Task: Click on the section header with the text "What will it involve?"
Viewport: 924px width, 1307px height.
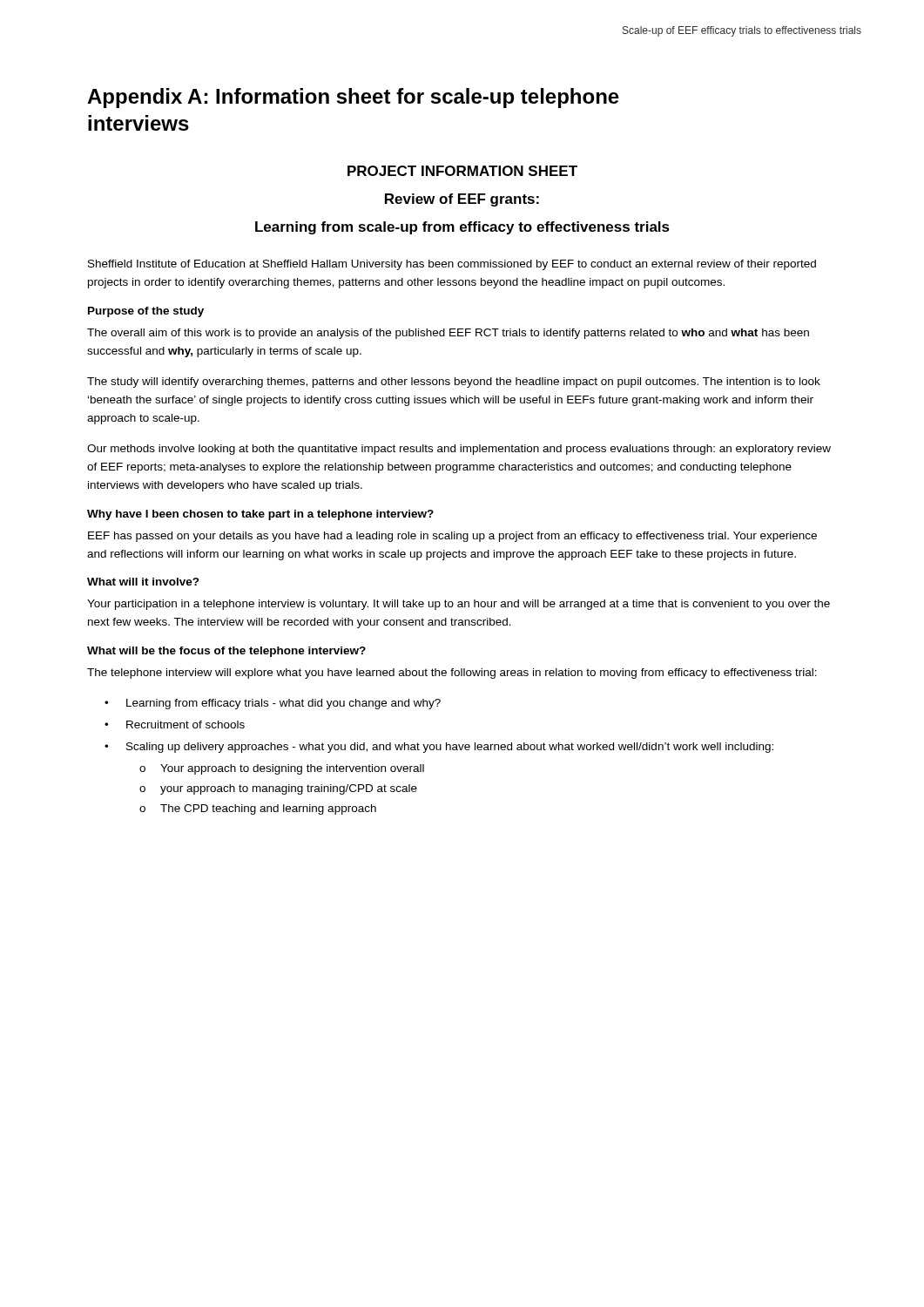Action: (x=143, y=582)
